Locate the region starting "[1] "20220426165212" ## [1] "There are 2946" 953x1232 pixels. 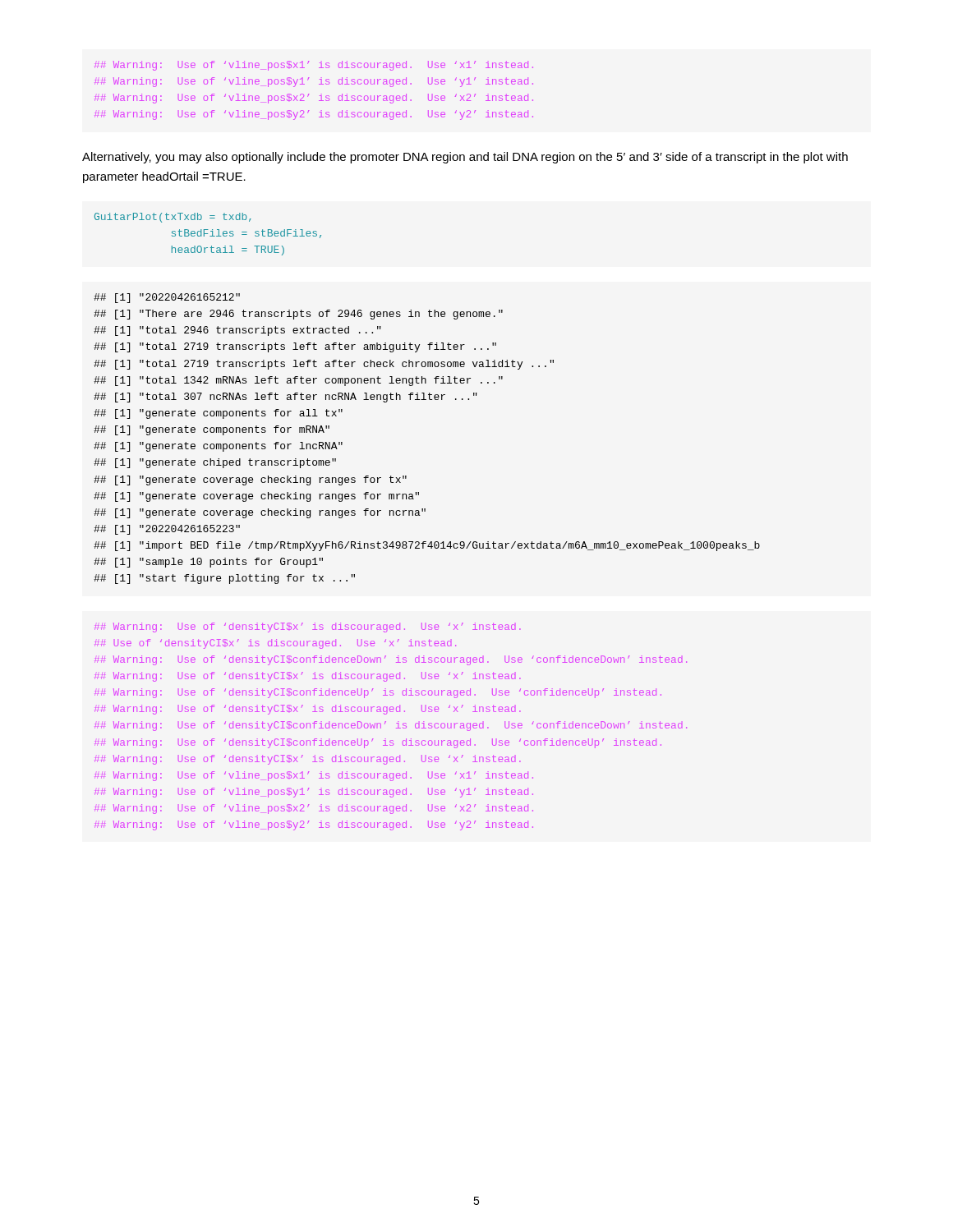tap(167, 298)
